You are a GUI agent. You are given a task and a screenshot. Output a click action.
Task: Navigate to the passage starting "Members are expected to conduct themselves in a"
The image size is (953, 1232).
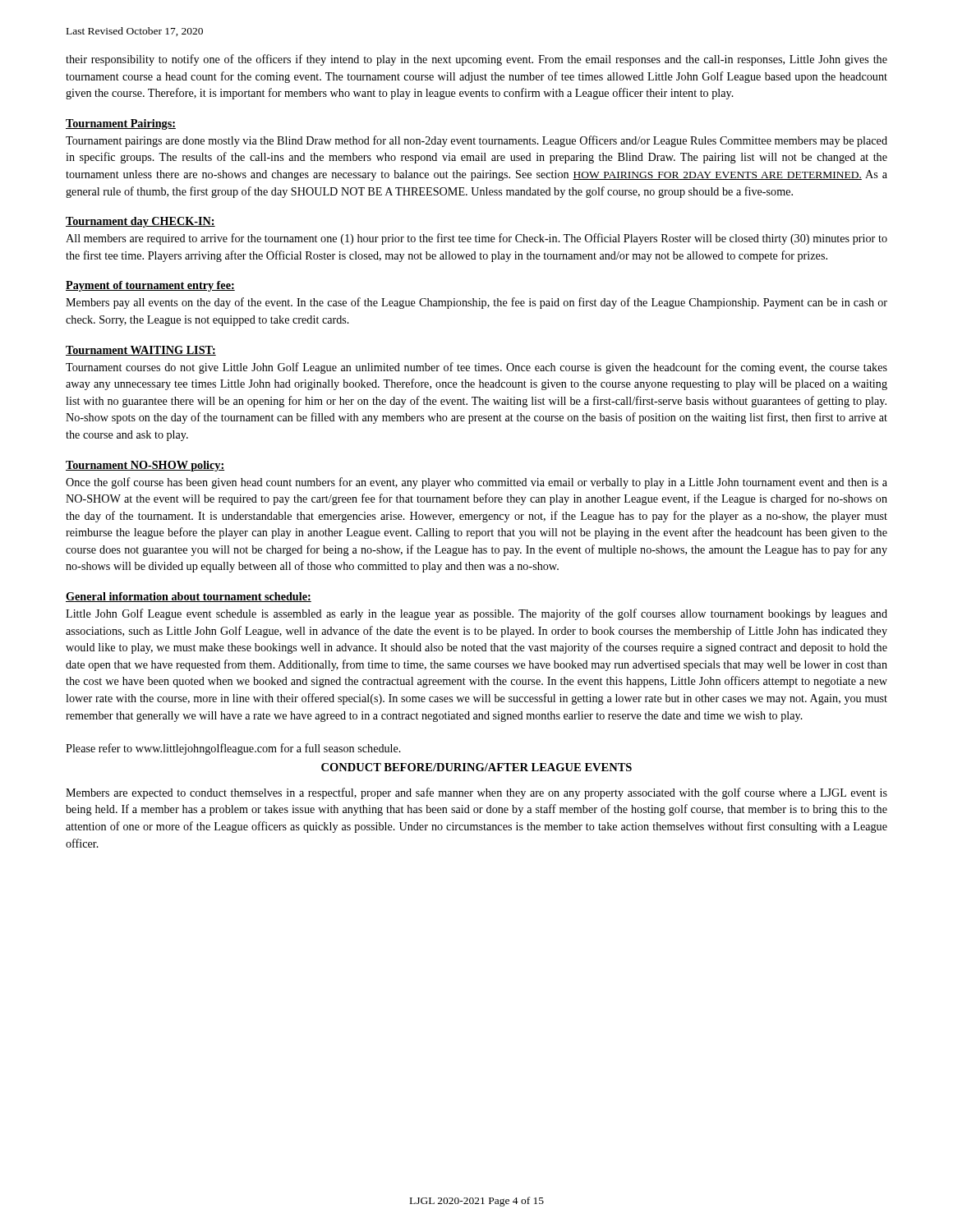pyautogui.click(x=476, y=818)
